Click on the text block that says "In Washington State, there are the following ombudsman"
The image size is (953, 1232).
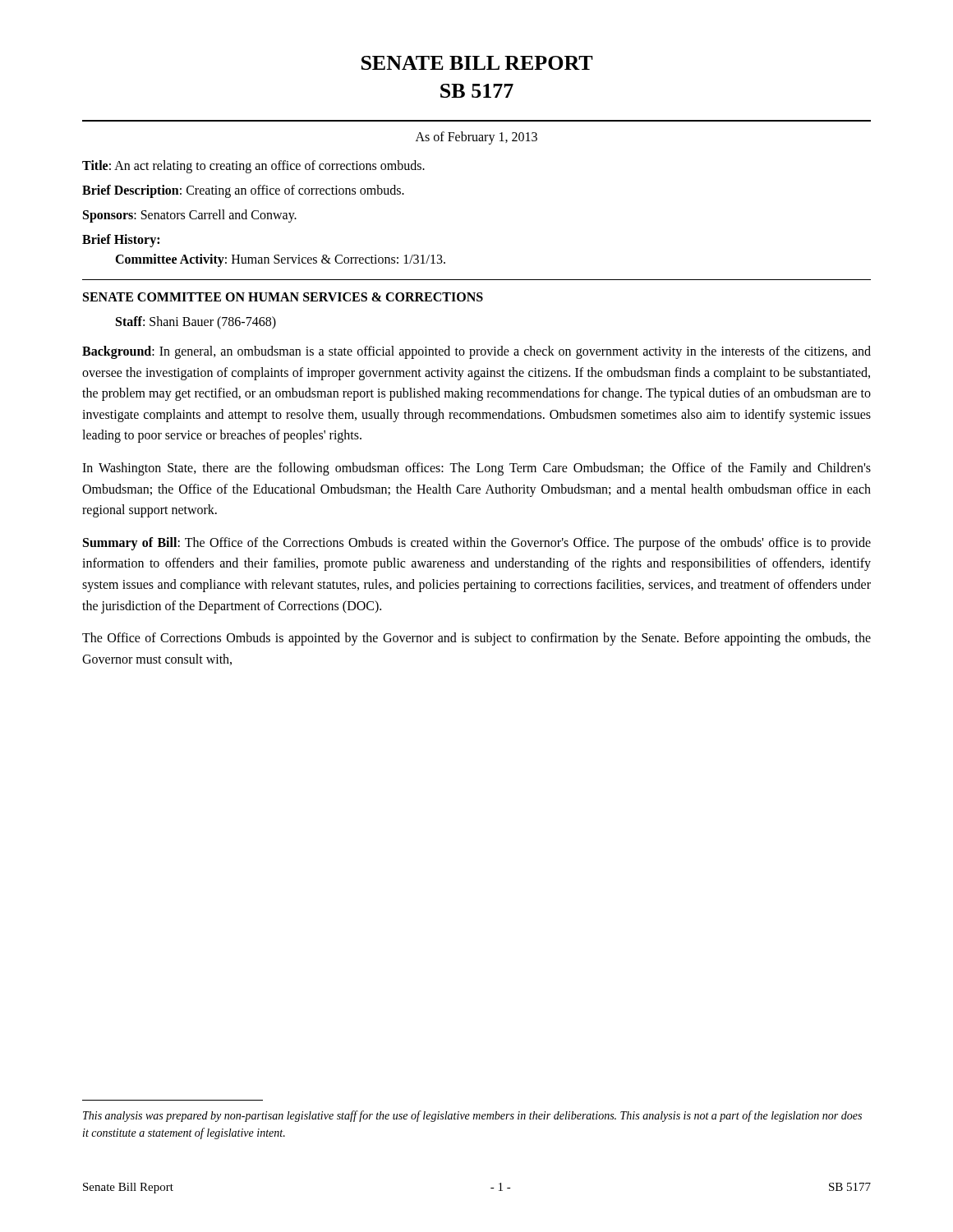[x=476, y=489]
